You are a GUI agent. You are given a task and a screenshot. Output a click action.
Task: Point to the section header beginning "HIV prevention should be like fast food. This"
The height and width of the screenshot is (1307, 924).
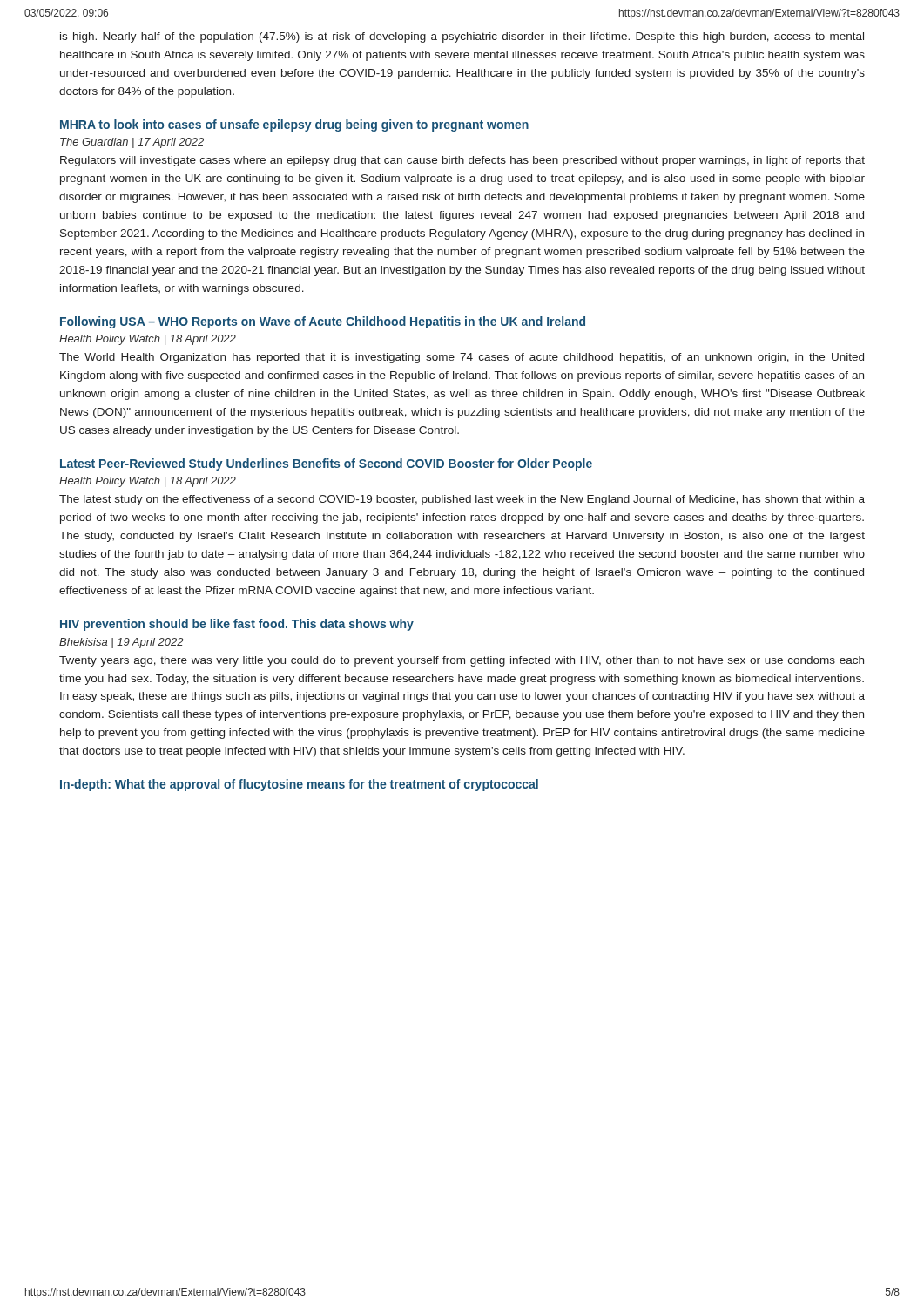tap(236, 624)
